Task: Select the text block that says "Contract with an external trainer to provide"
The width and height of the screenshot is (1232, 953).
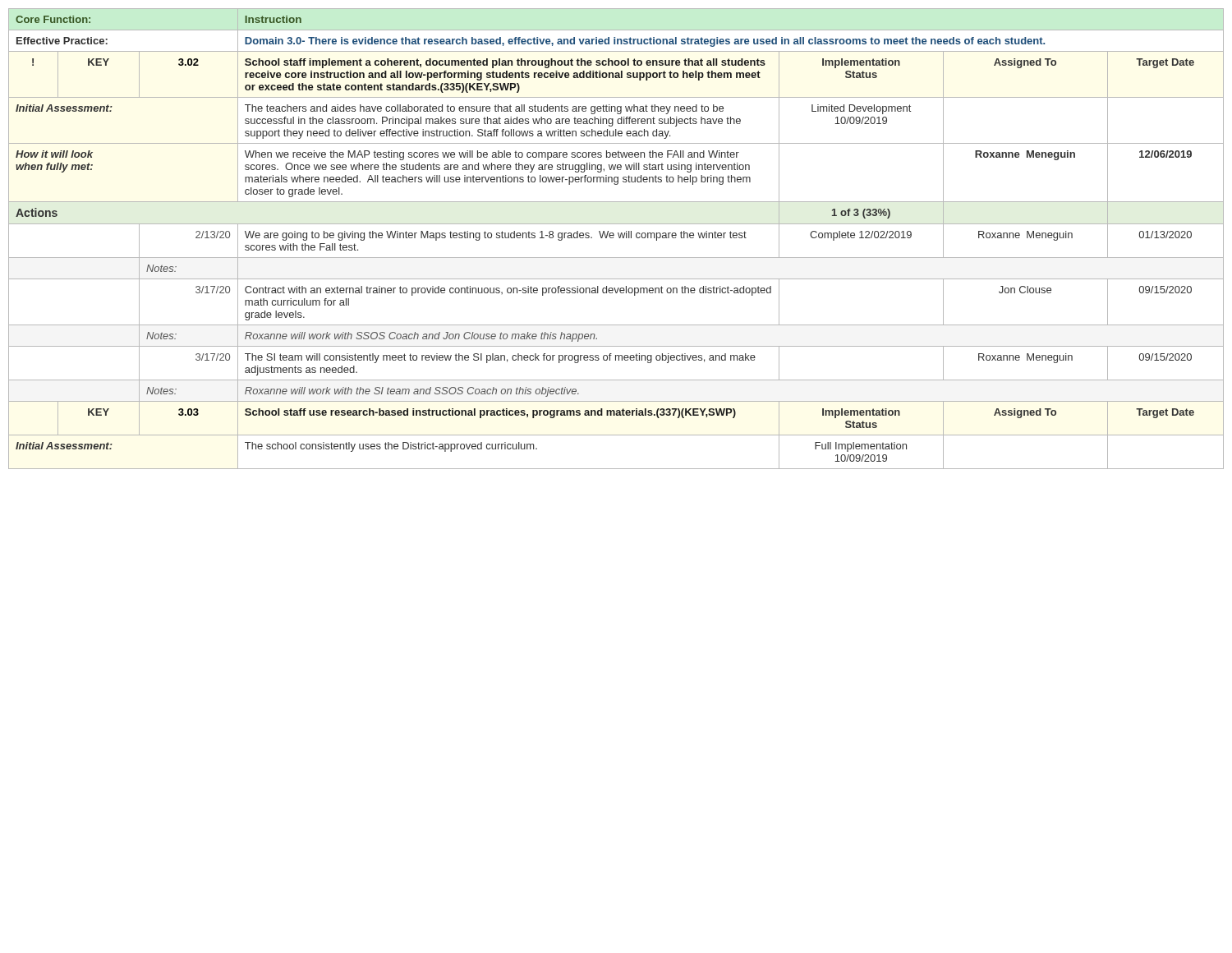Action: pos(508,302)
